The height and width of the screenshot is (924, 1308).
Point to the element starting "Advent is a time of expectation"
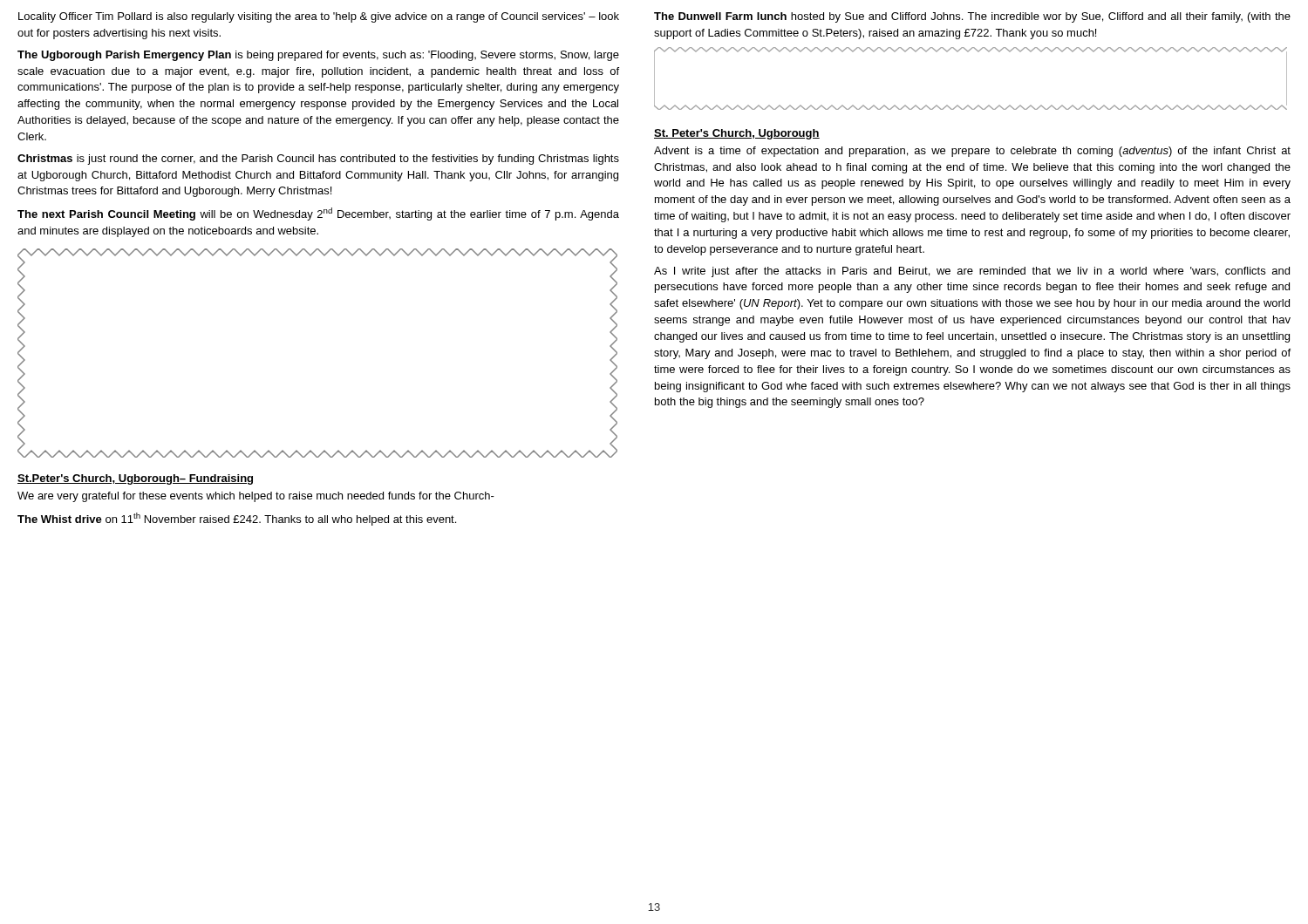pyautogui.click(x=972, y=277)
